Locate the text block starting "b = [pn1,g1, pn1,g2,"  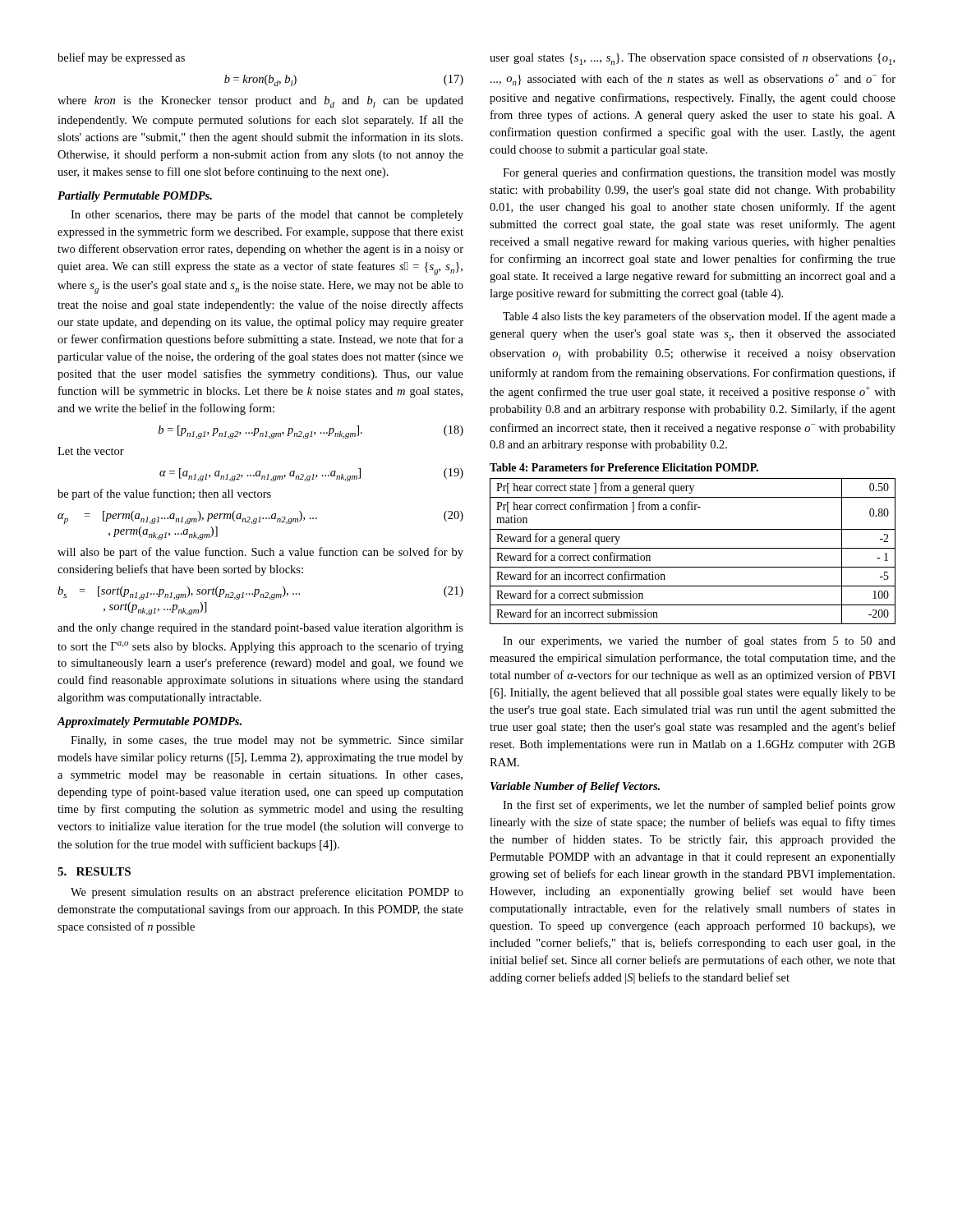[311, 431]
